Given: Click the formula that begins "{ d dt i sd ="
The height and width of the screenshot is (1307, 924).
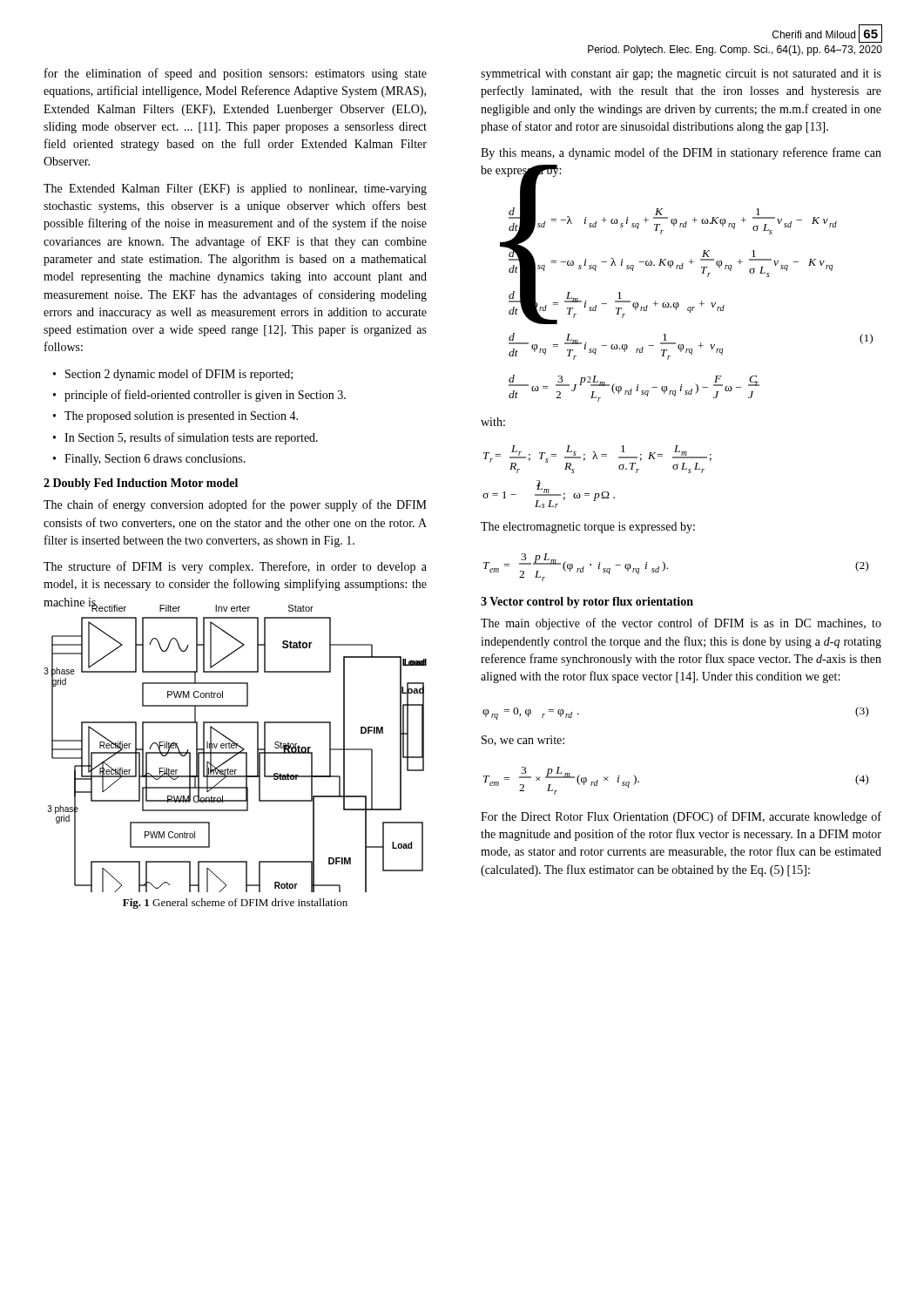Looking at the screenshot, I should (x=677, y=298).
